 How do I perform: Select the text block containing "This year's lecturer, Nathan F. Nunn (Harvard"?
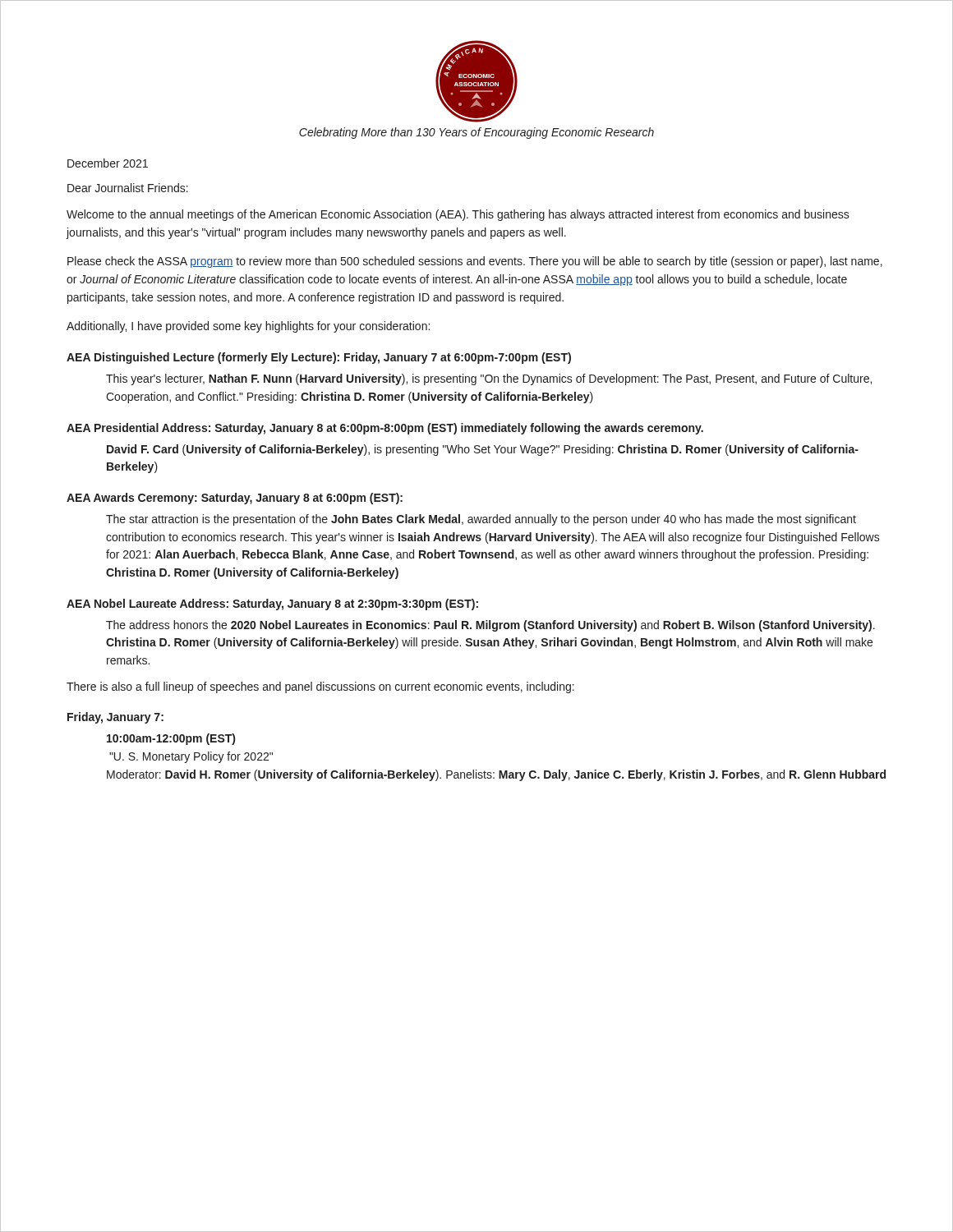coord(489,388)
